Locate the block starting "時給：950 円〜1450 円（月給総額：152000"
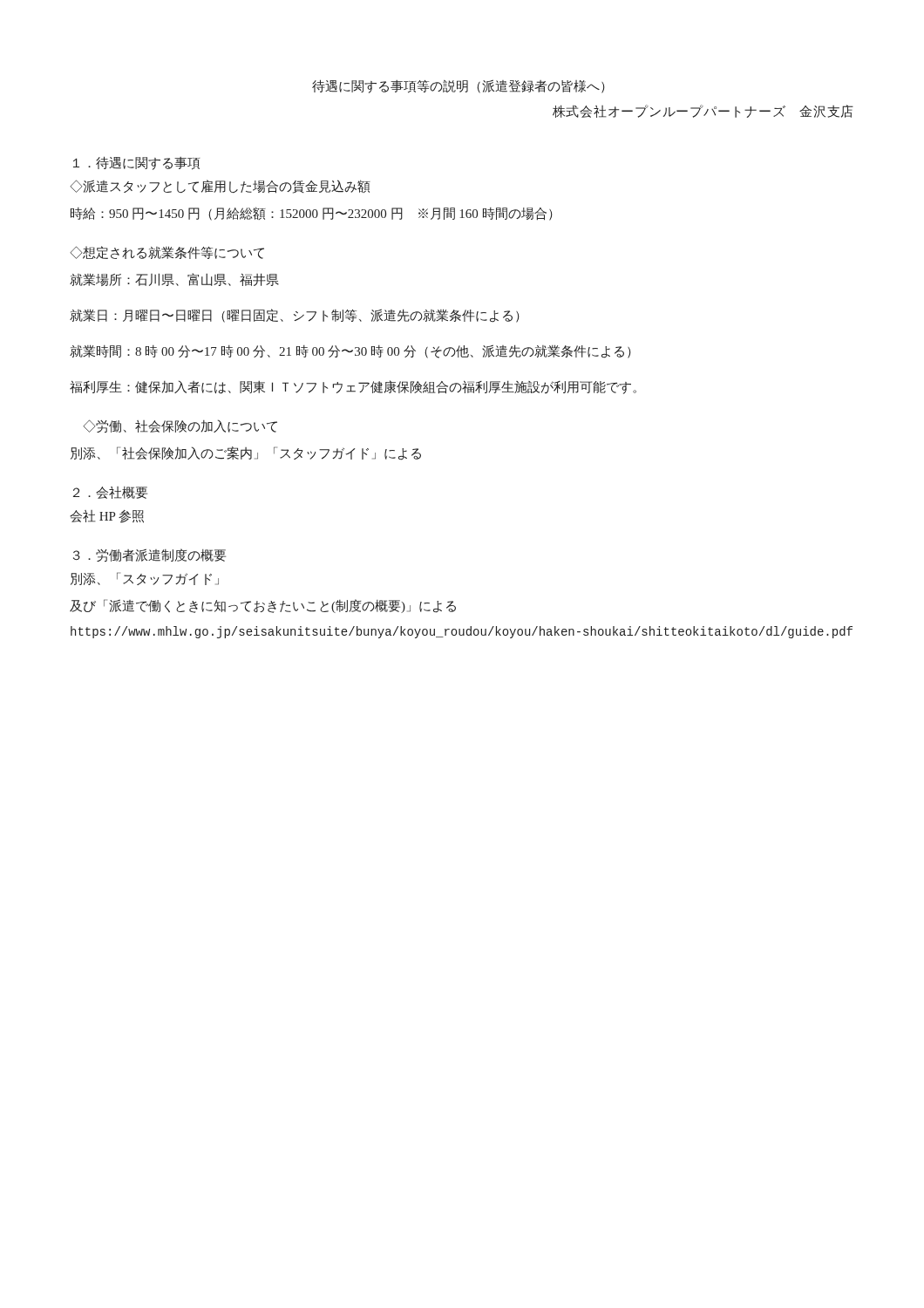 click(x=315, y=214)
